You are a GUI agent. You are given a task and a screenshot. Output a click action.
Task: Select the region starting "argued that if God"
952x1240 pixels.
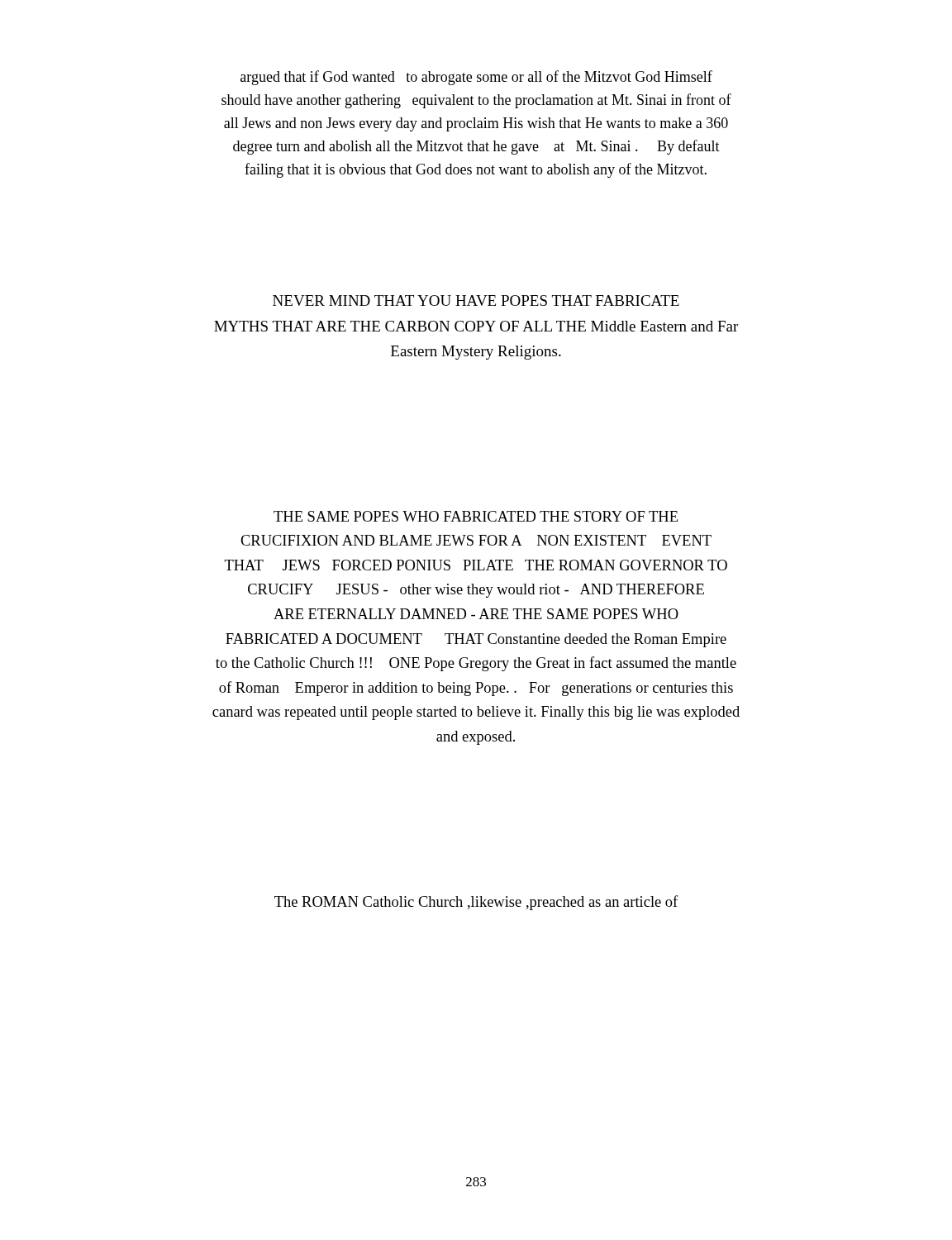coord(476,123)
